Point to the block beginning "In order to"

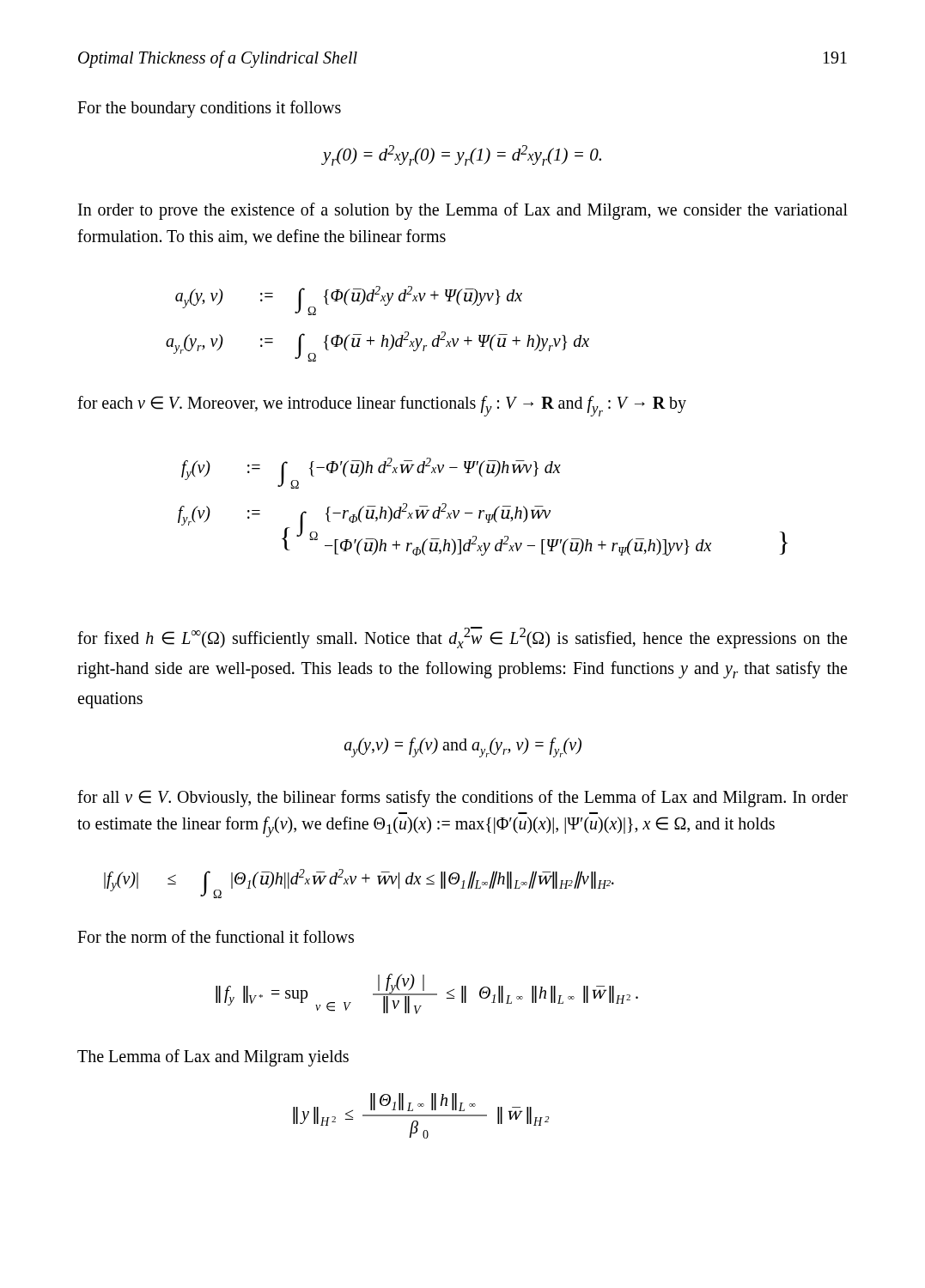click(x=462, y=223)
